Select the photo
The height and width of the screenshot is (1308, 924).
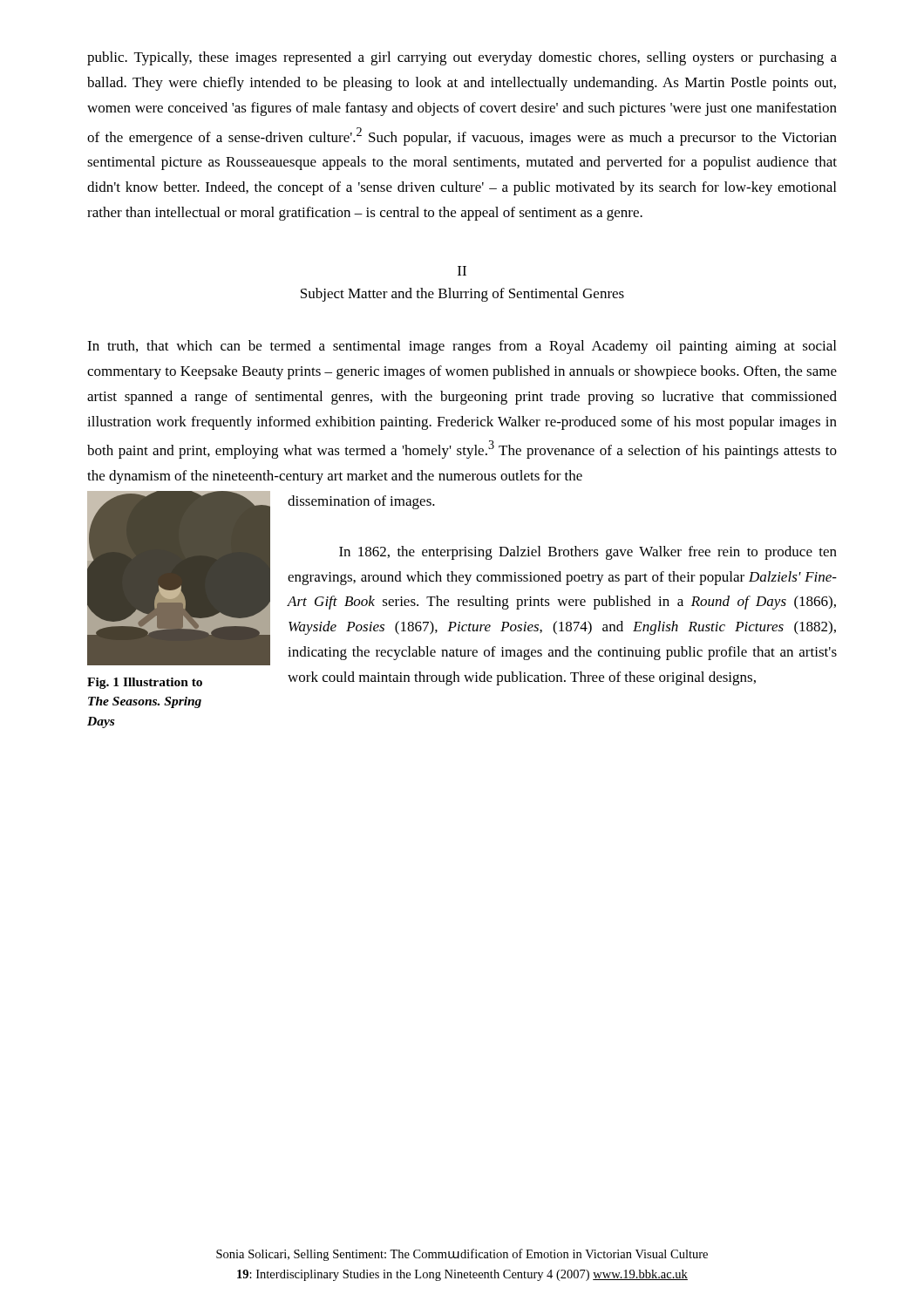click(x=179, y=578)
